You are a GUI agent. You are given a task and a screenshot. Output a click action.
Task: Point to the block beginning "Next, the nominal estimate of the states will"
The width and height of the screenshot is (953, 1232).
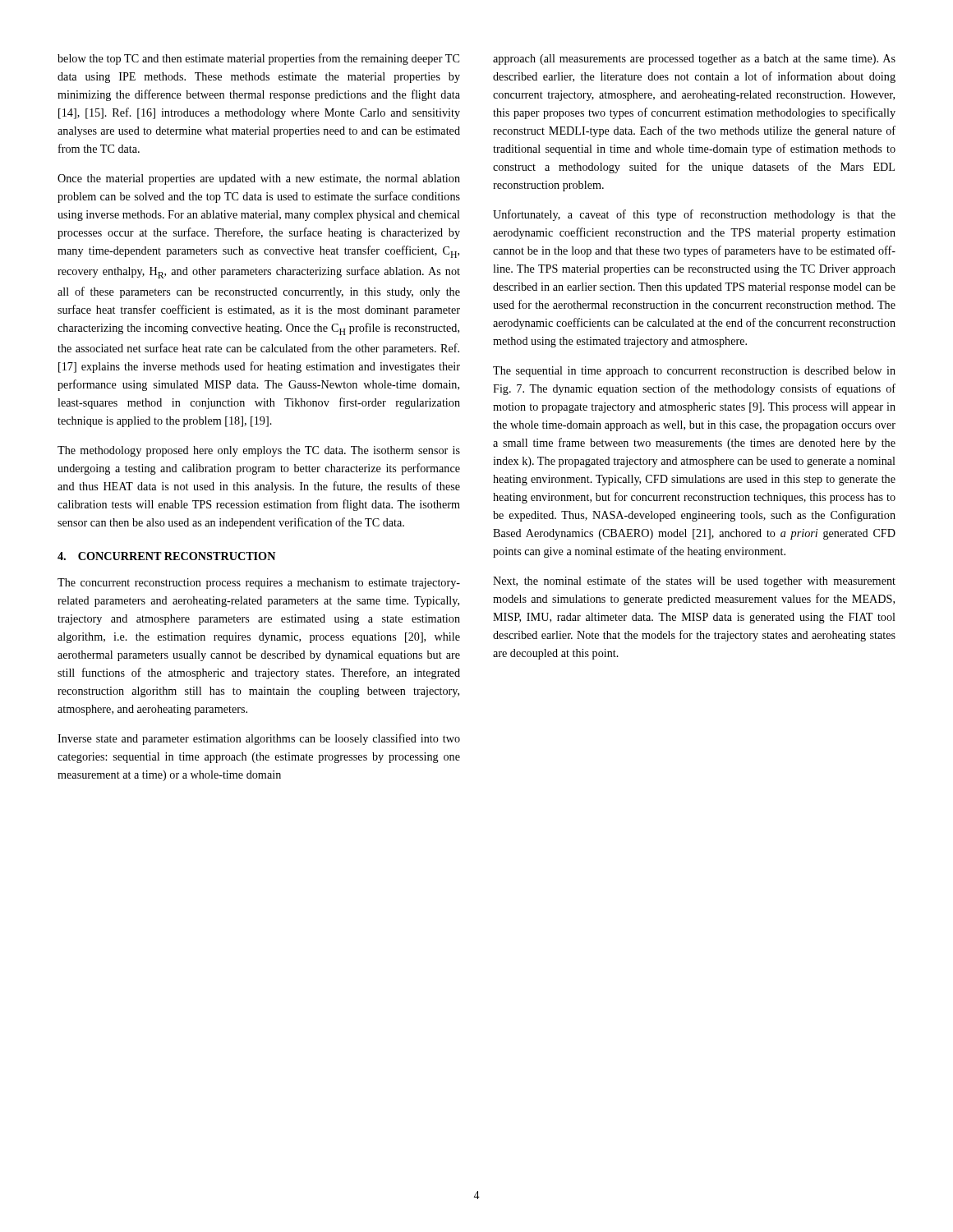point(694,617)
